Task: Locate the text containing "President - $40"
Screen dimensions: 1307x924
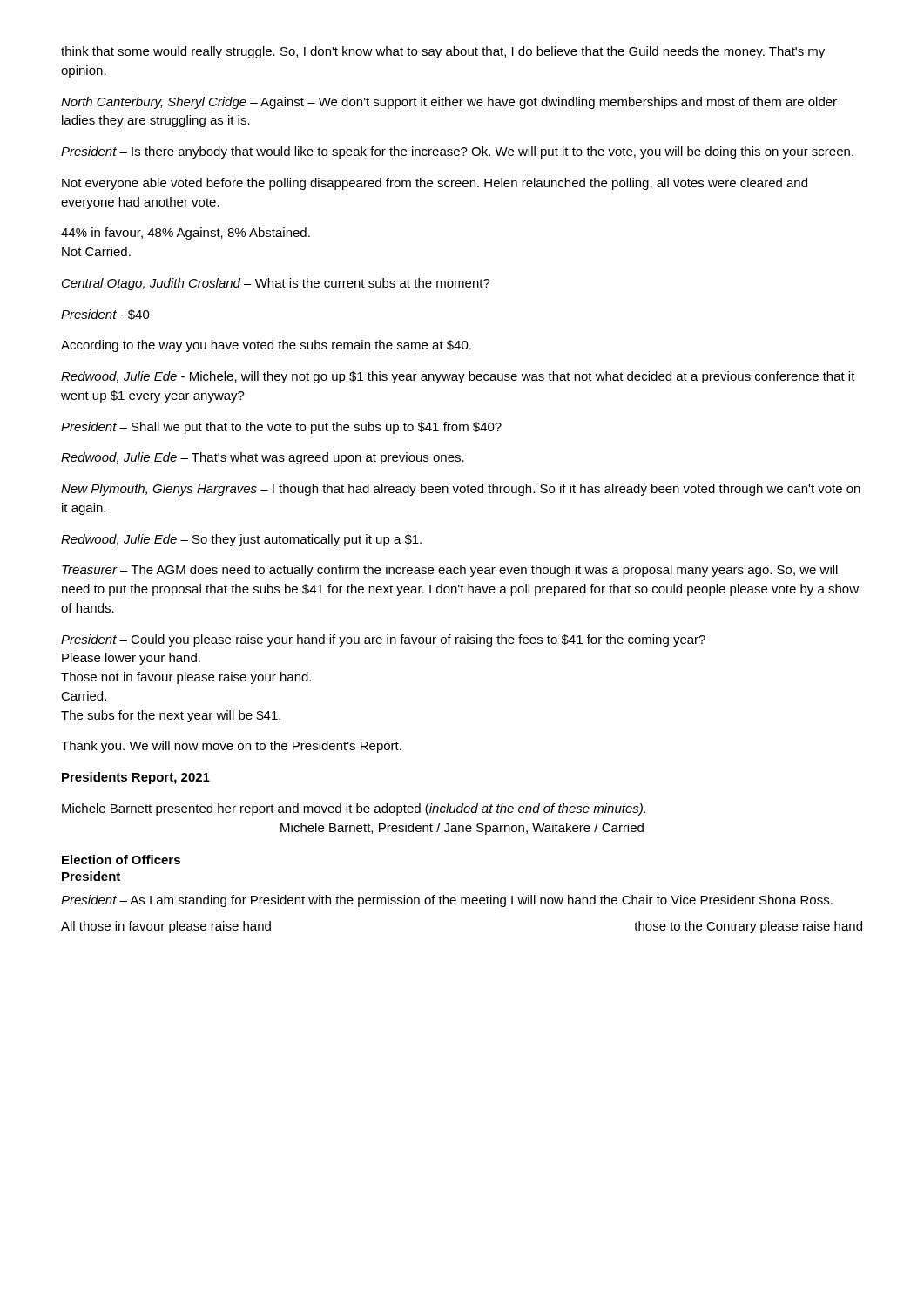Action: 105,314
